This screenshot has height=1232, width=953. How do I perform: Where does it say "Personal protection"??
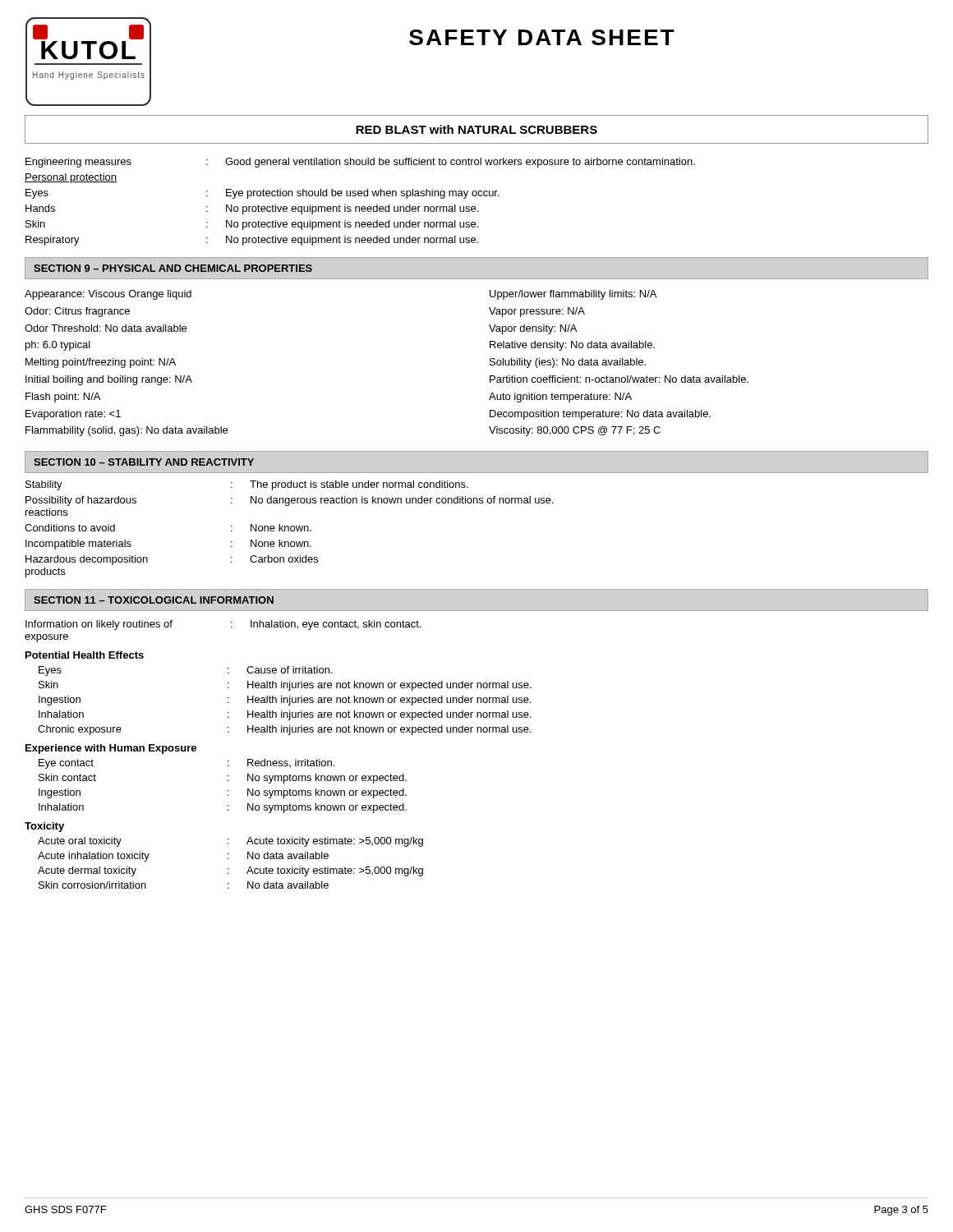(x=71, y=178)
